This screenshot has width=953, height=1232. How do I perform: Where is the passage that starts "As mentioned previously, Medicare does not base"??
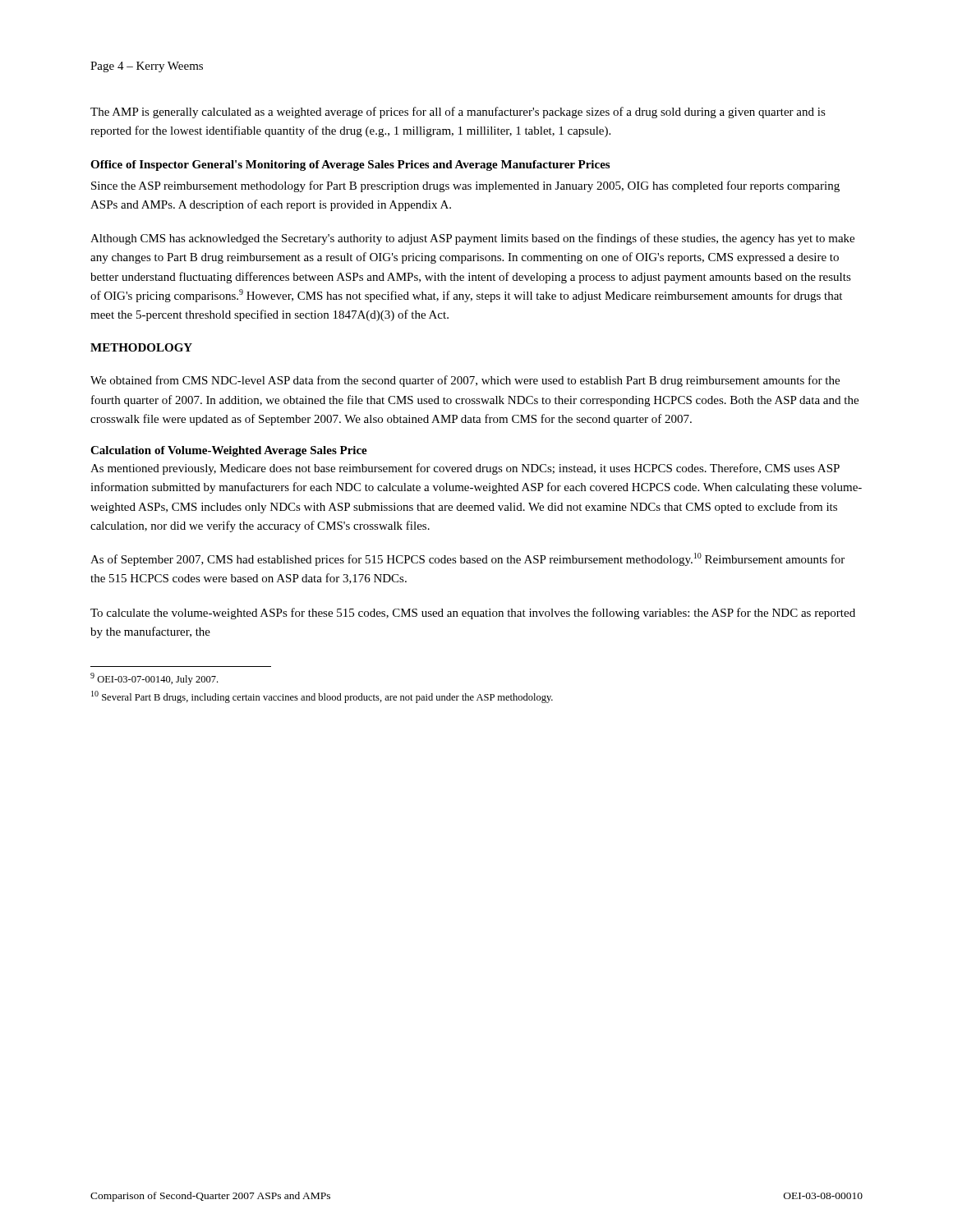pos(476,497)
